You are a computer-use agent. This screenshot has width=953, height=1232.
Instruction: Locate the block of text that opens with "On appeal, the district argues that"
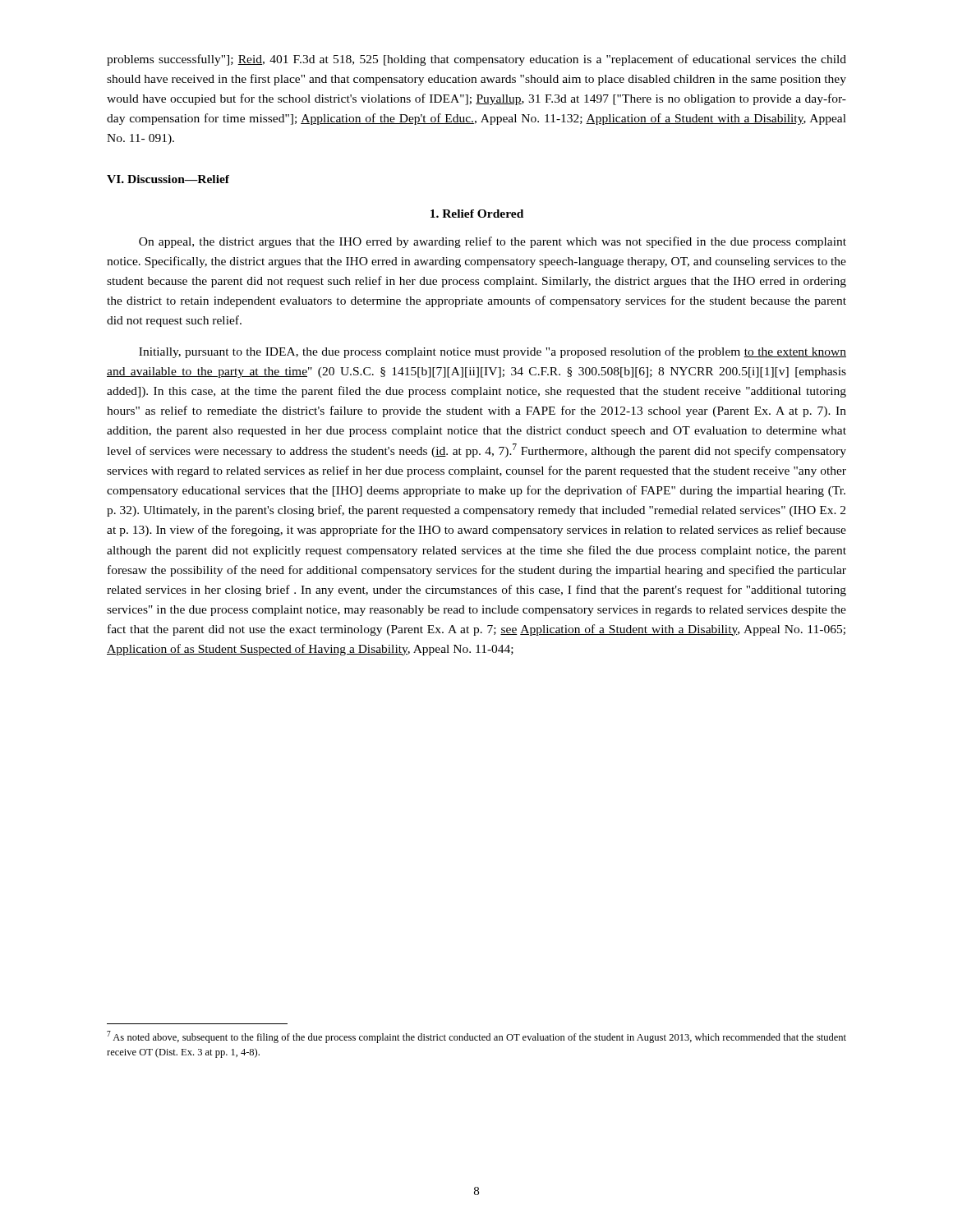click(476, 281)
